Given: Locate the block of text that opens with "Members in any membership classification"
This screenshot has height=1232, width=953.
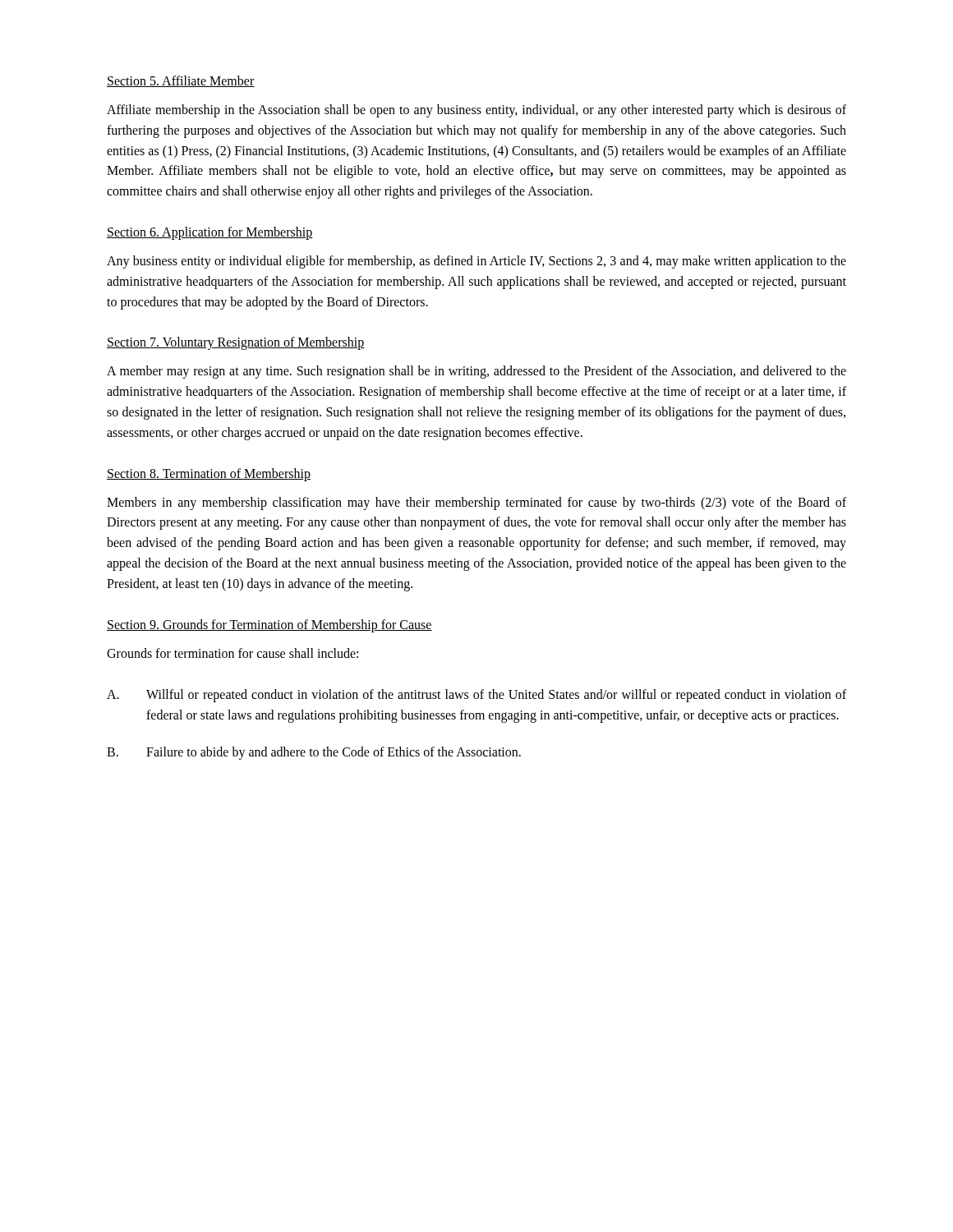Looking at the screenshot, I should pos(476,543).
